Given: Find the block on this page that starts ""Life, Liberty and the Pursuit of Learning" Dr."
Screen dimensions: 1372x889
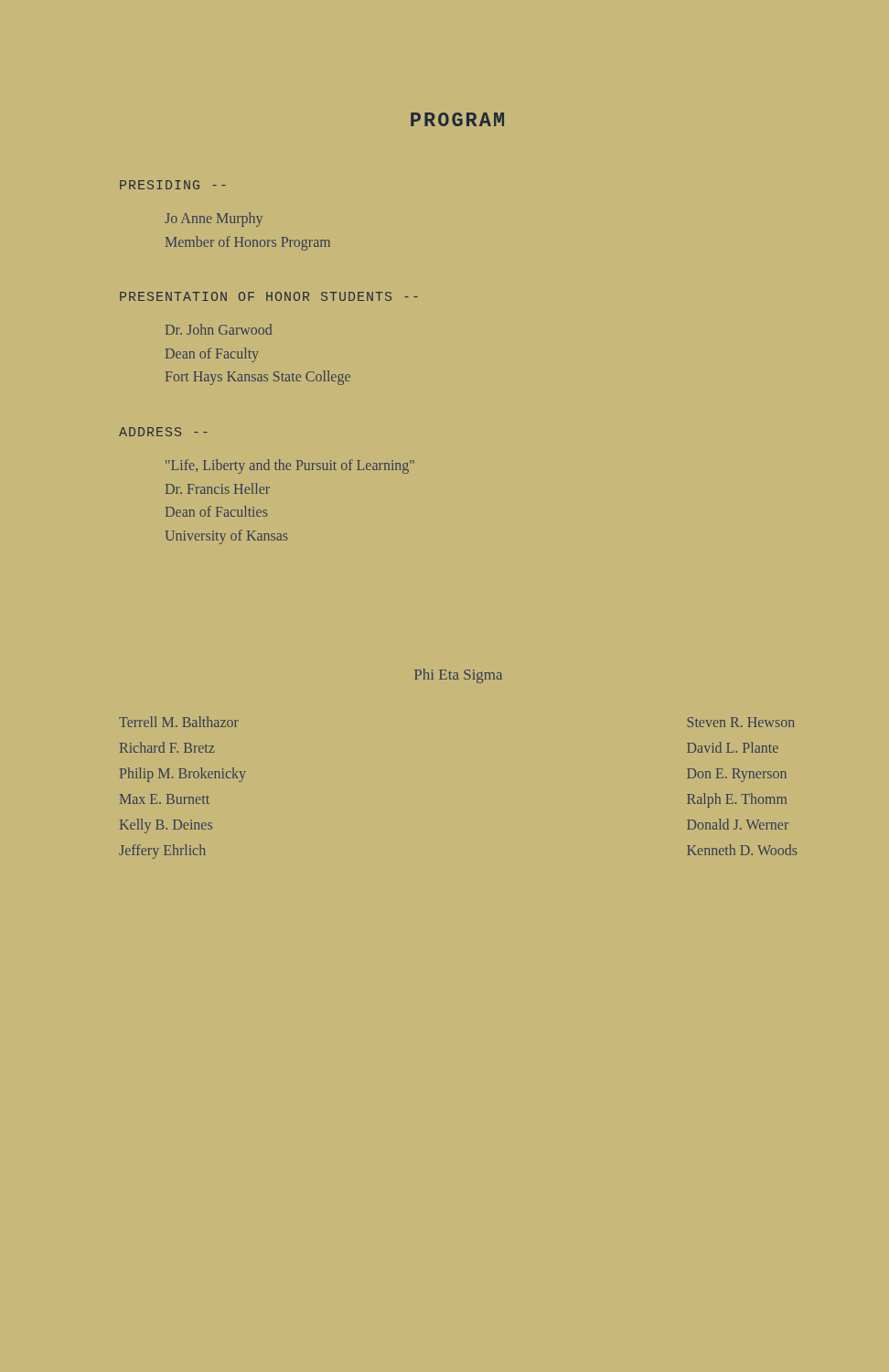Looking at the screenshot, I should tap(290, 466).
